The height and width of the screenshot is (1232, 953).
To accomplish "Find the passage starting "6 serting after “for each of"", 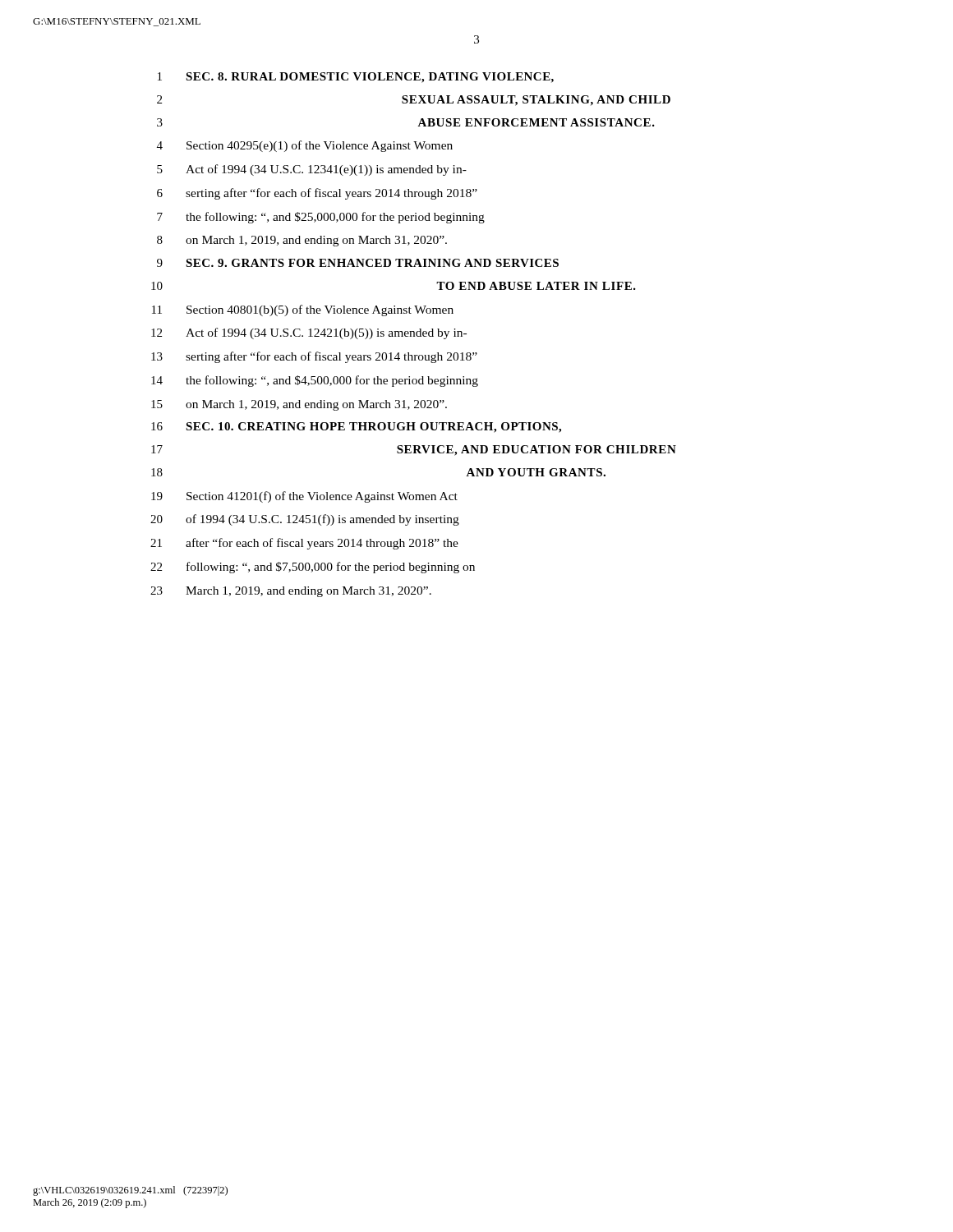I will coord(317,194).
